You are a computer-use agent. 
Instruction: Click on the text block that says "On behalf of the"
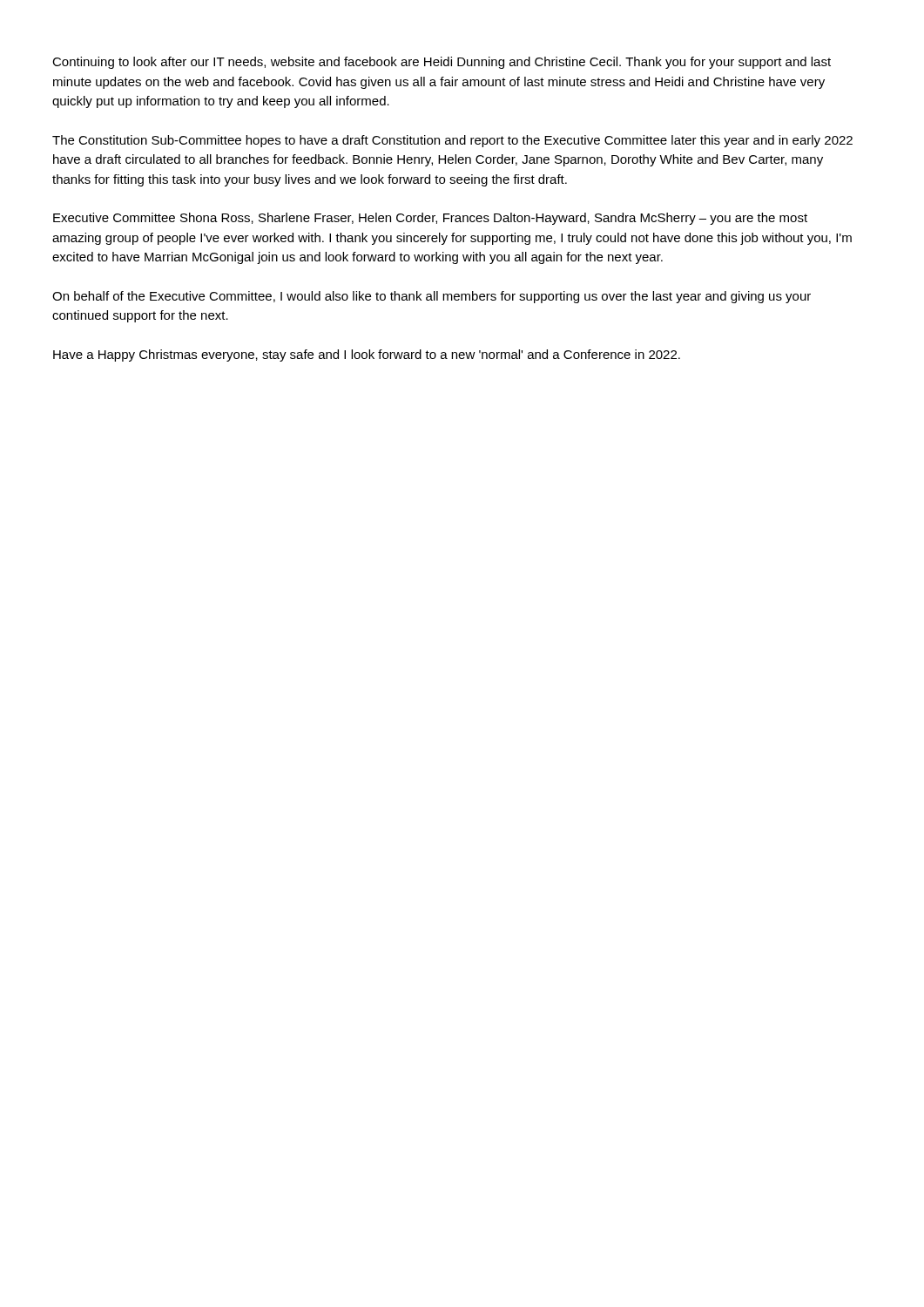point(432,305)
